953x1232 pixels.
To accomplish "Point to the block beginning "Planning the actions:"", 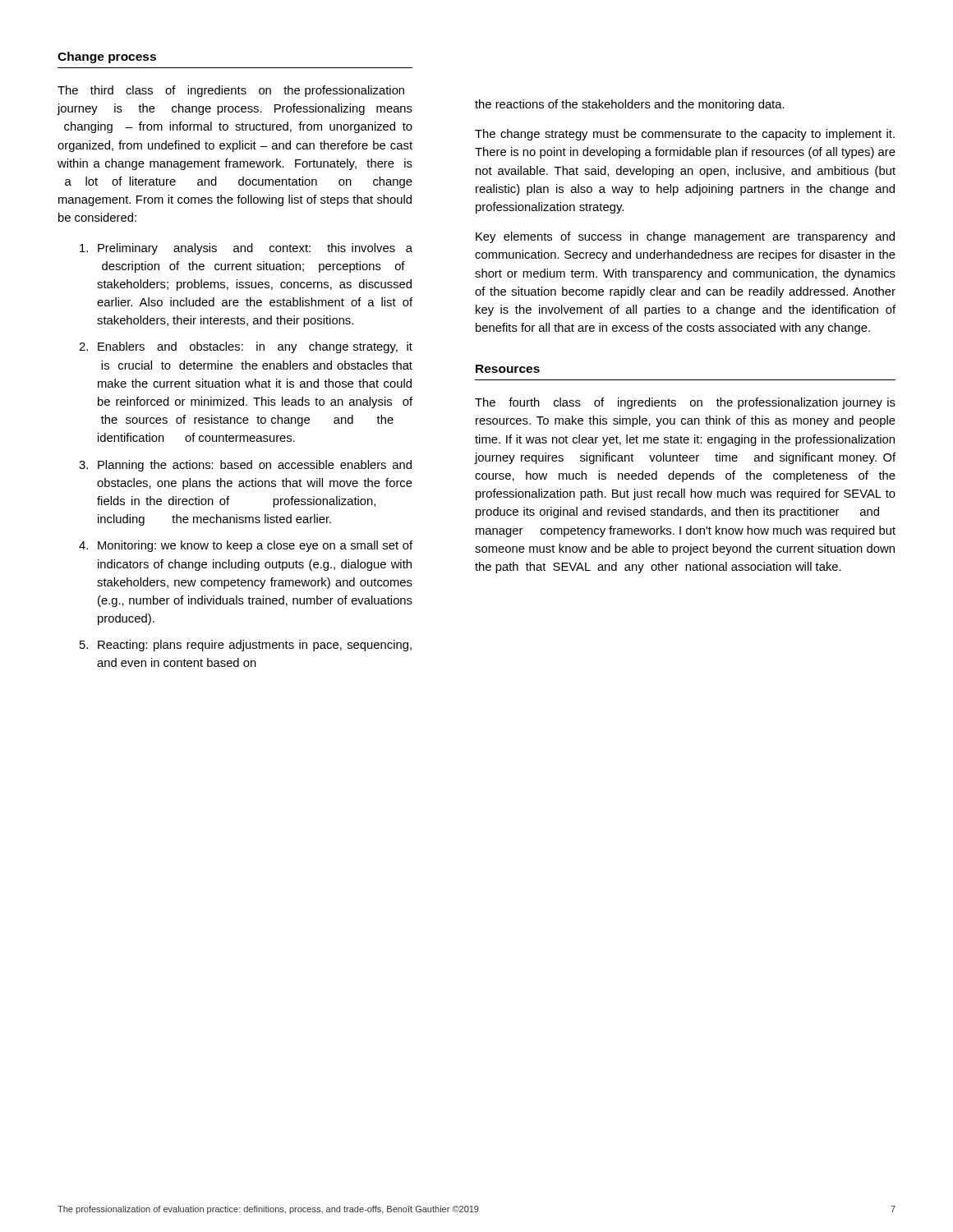I will [x=255, y=492].
